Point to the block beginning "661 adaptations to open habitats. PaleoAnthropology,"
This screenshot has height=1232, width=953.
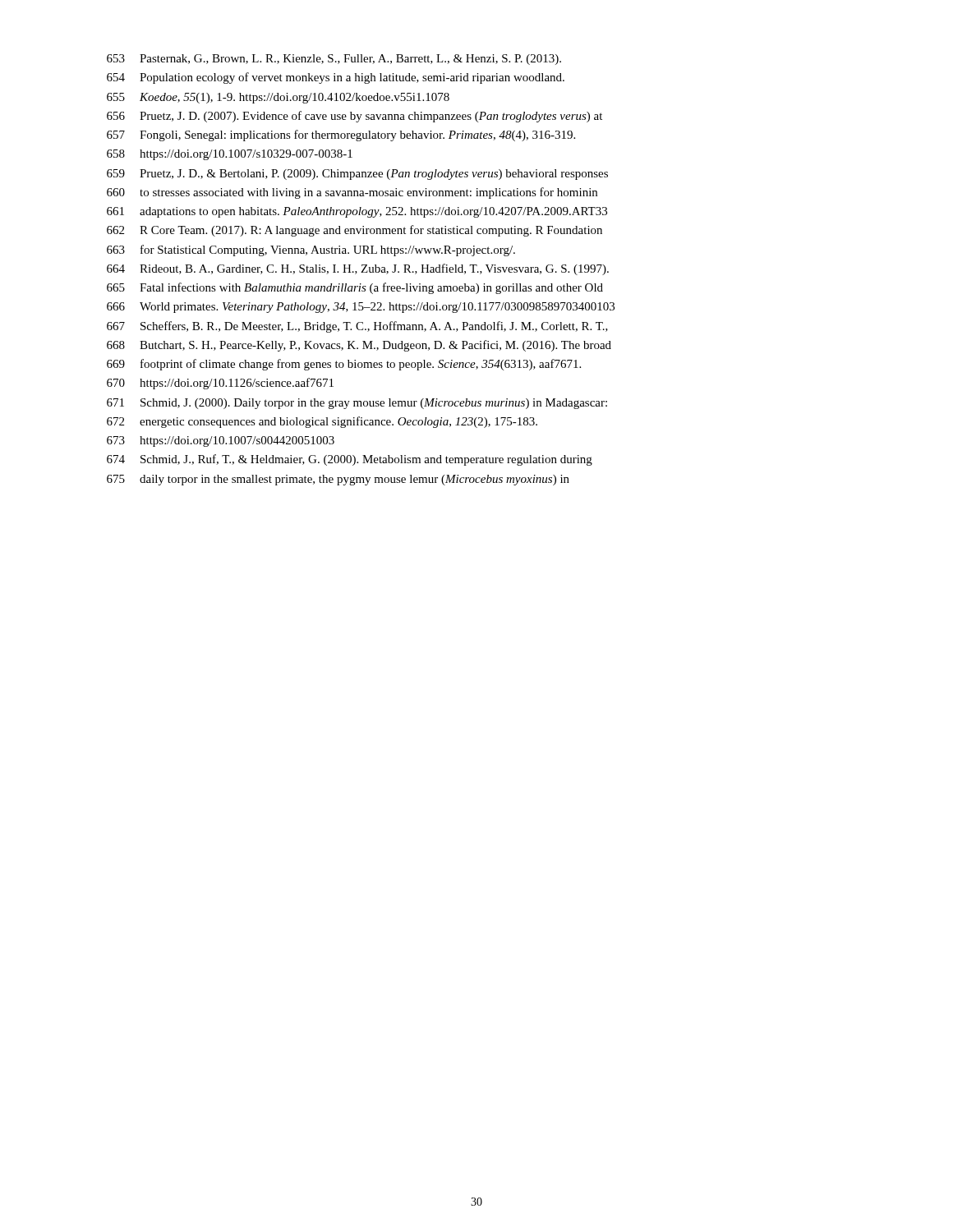476,212
